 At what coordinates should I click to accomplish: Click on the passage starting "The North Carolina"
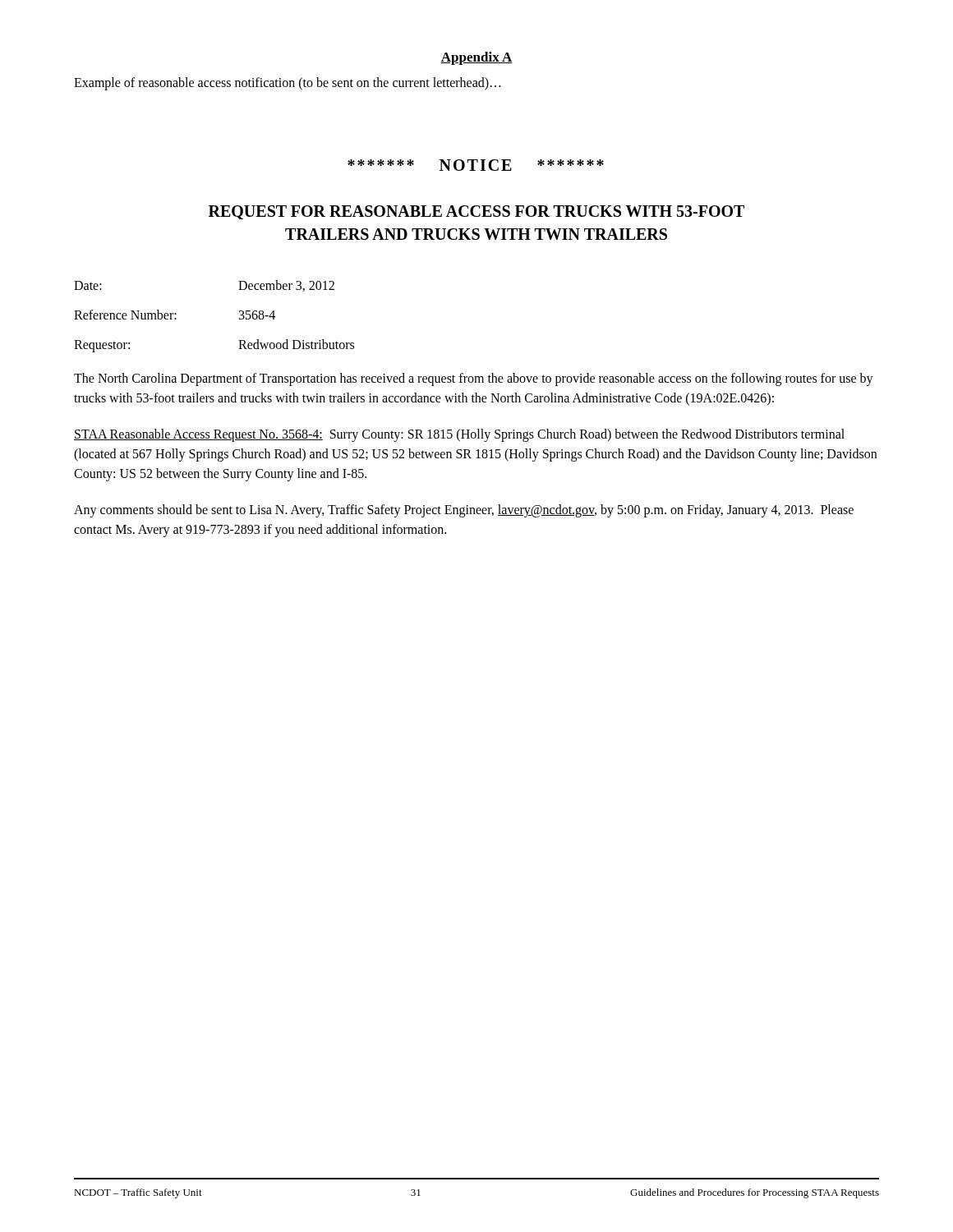(473, 388)
